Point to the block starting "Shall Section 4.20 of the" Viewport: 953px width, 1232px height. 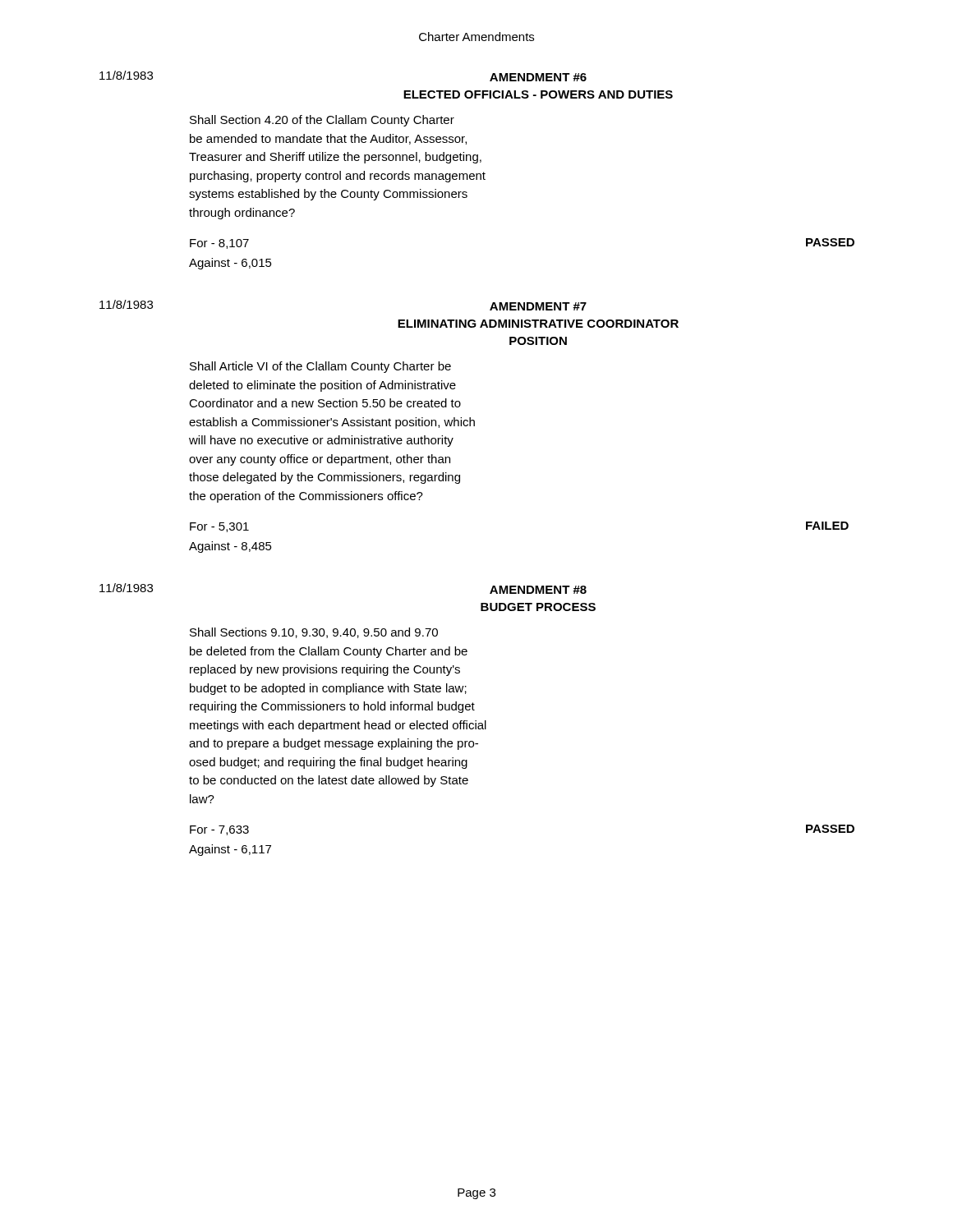337,166
